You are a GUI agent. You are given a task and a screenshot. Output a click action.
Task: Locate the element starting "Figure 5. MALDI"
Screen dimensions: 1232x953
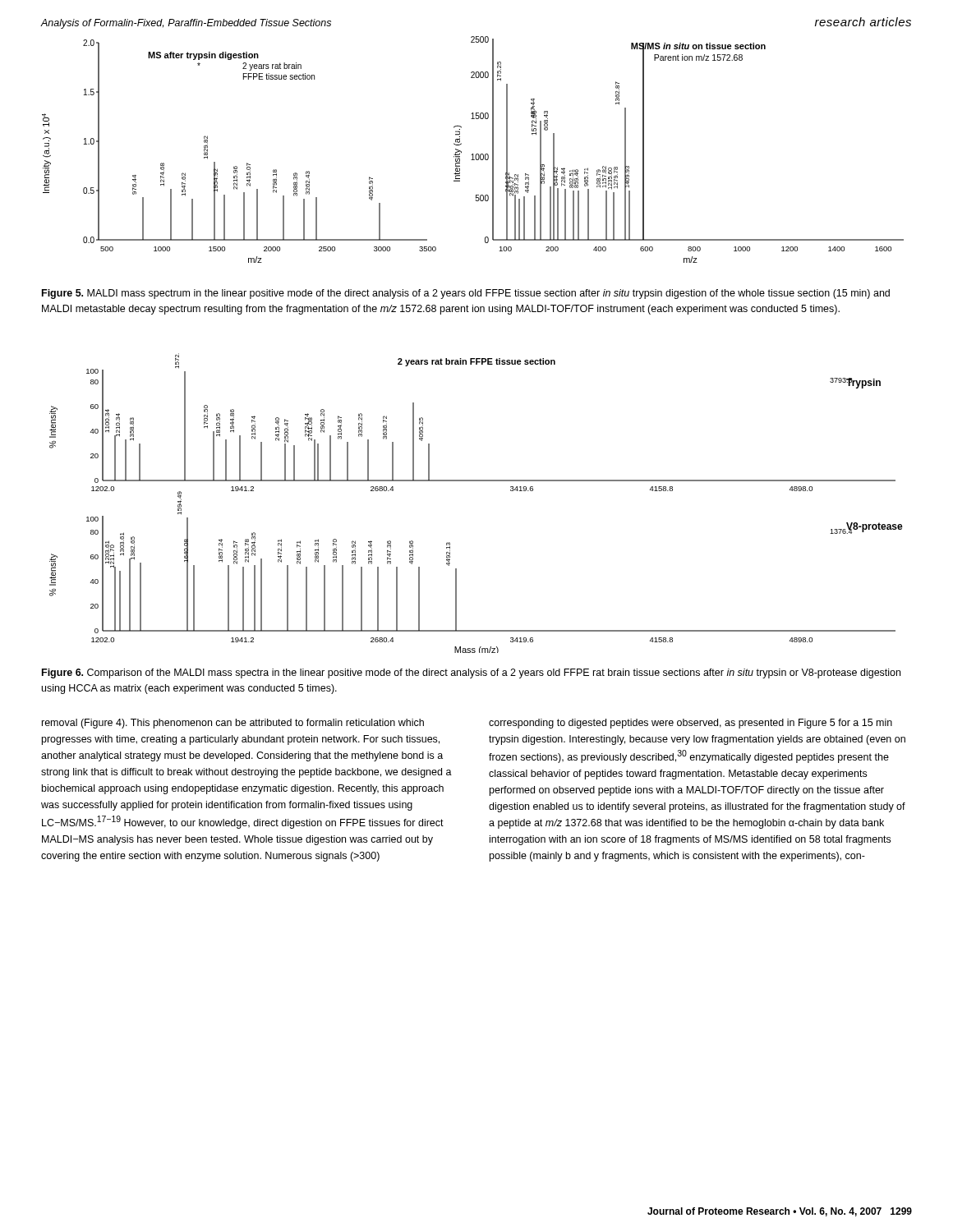(466, 301)
